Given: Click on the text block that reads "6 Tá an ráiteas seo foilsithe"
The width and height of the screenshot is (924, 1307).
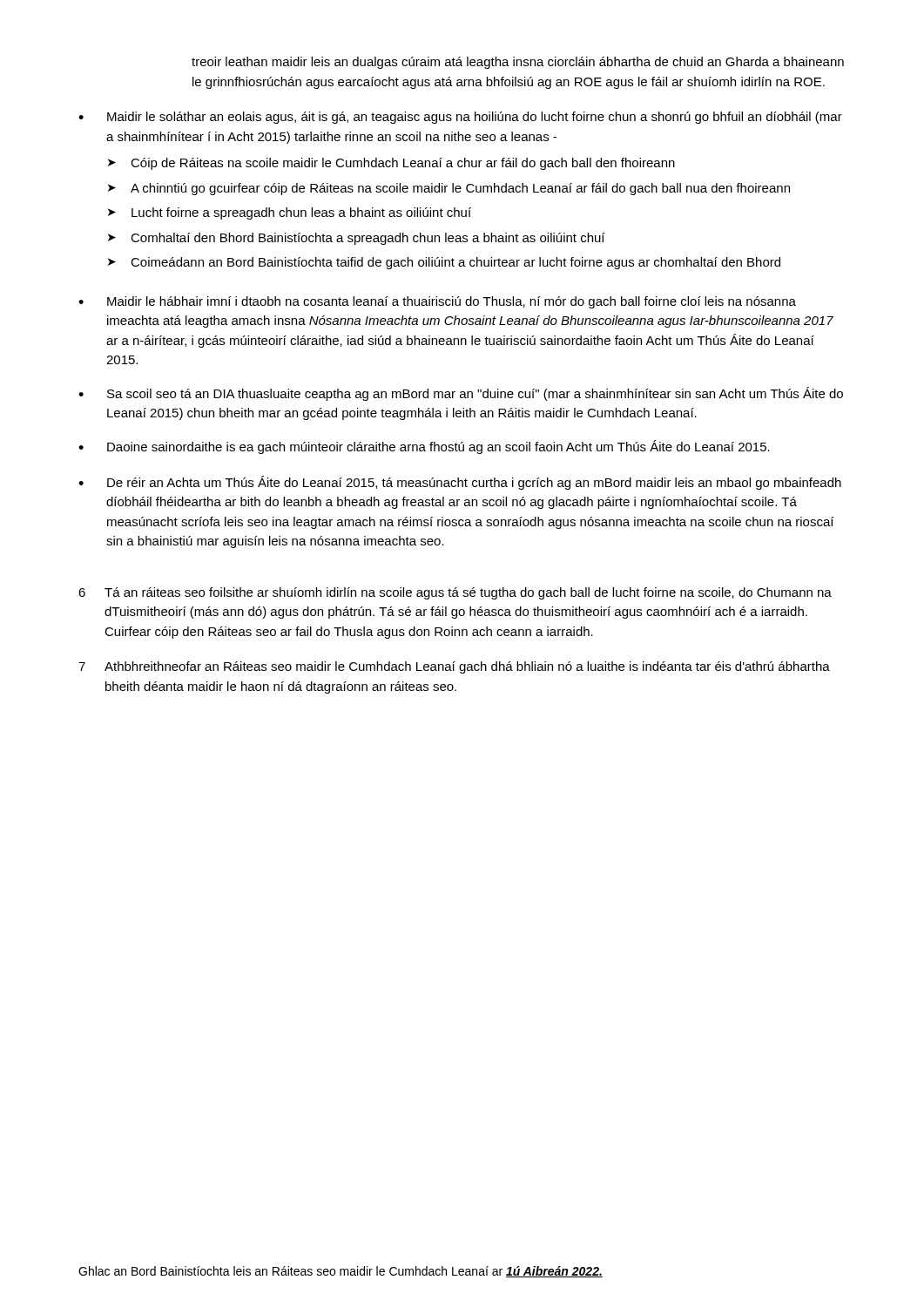Looking at the screenshot, I should coord(462,612).
